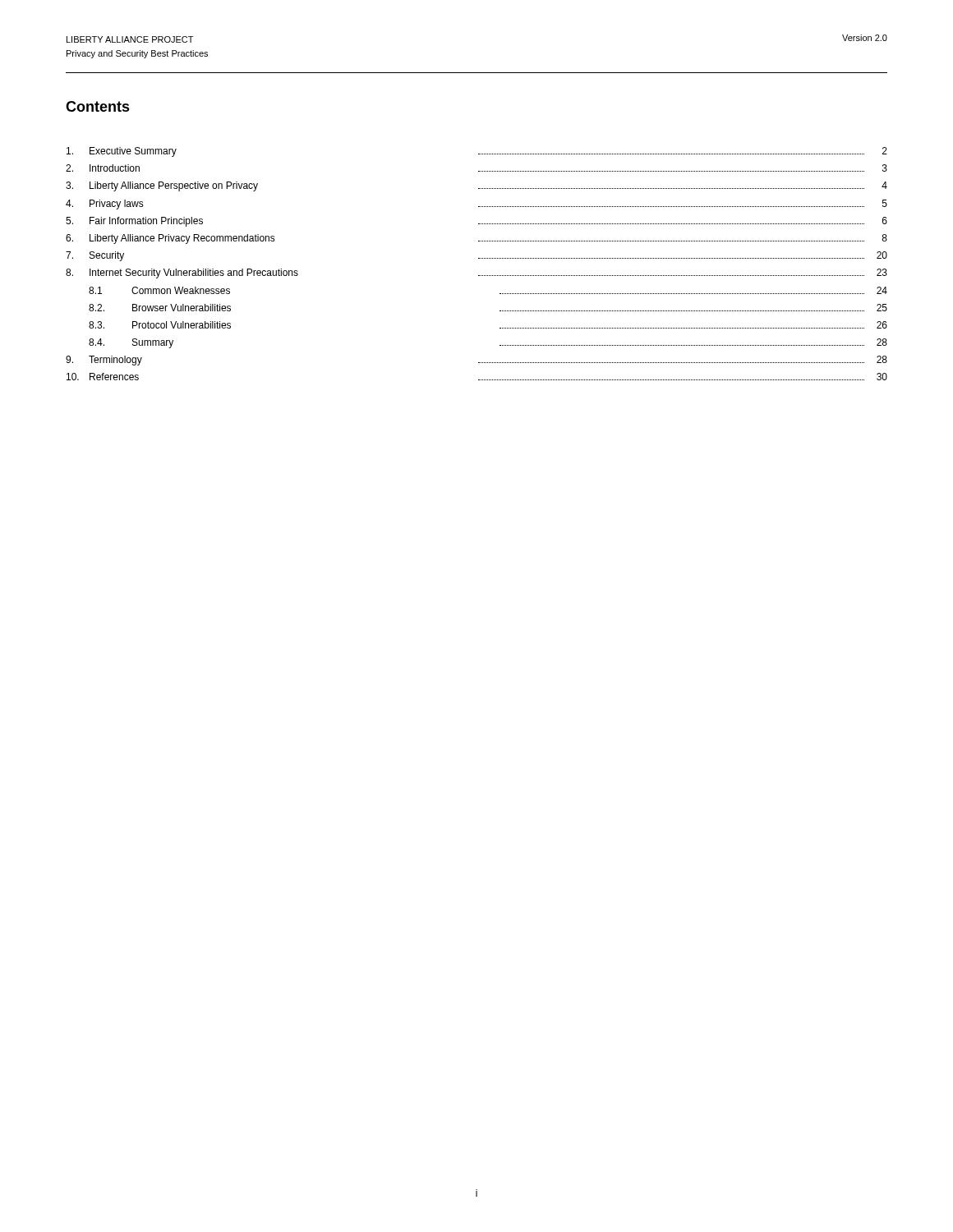Image resolution: width=953 pixels, height=1232 pixels.
Task: Select the text block starting "8.1 Common Weaknesses 24"
Action: coord(488,291)
